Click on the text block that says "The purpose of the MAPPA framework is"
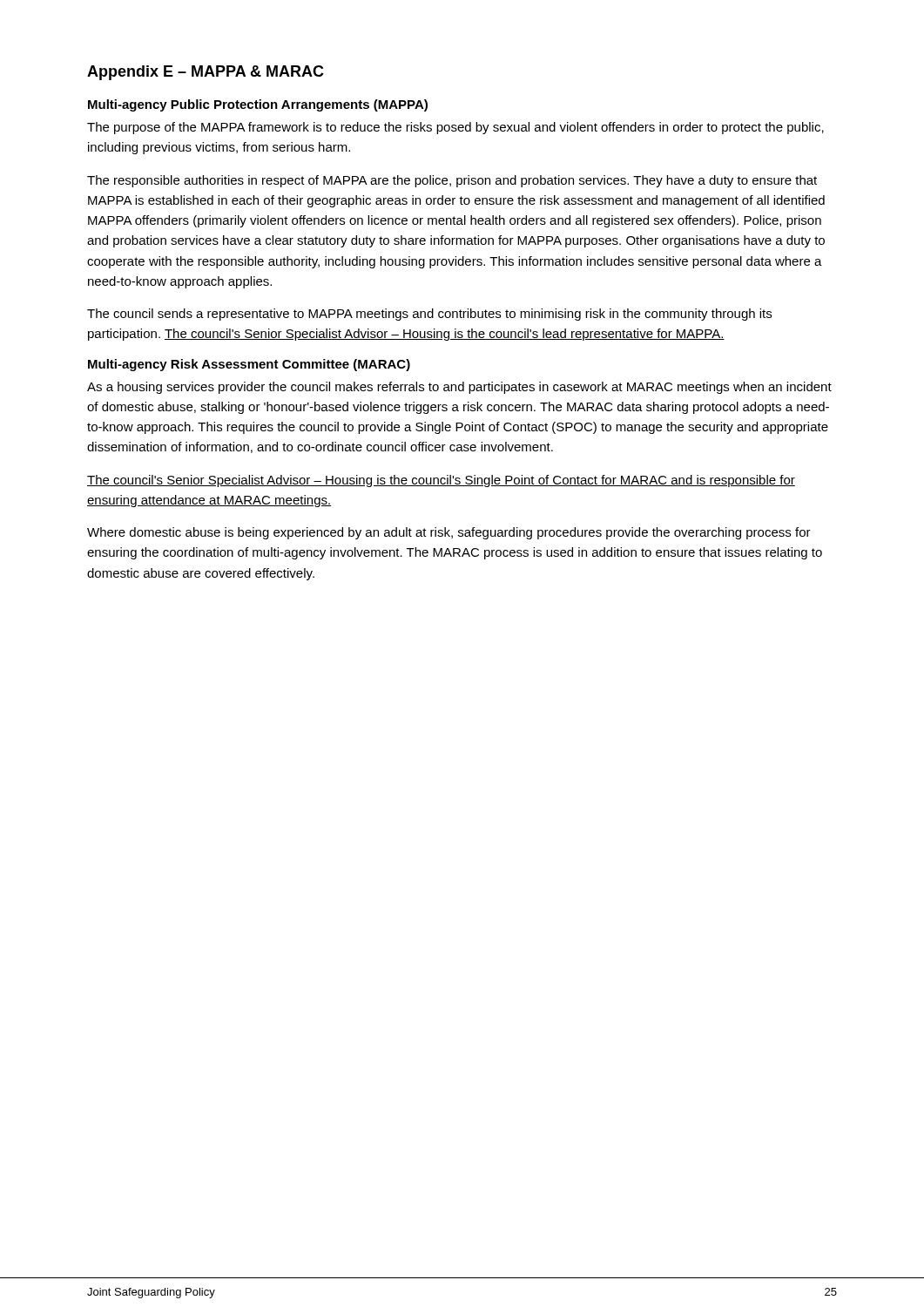 point(456,137)
